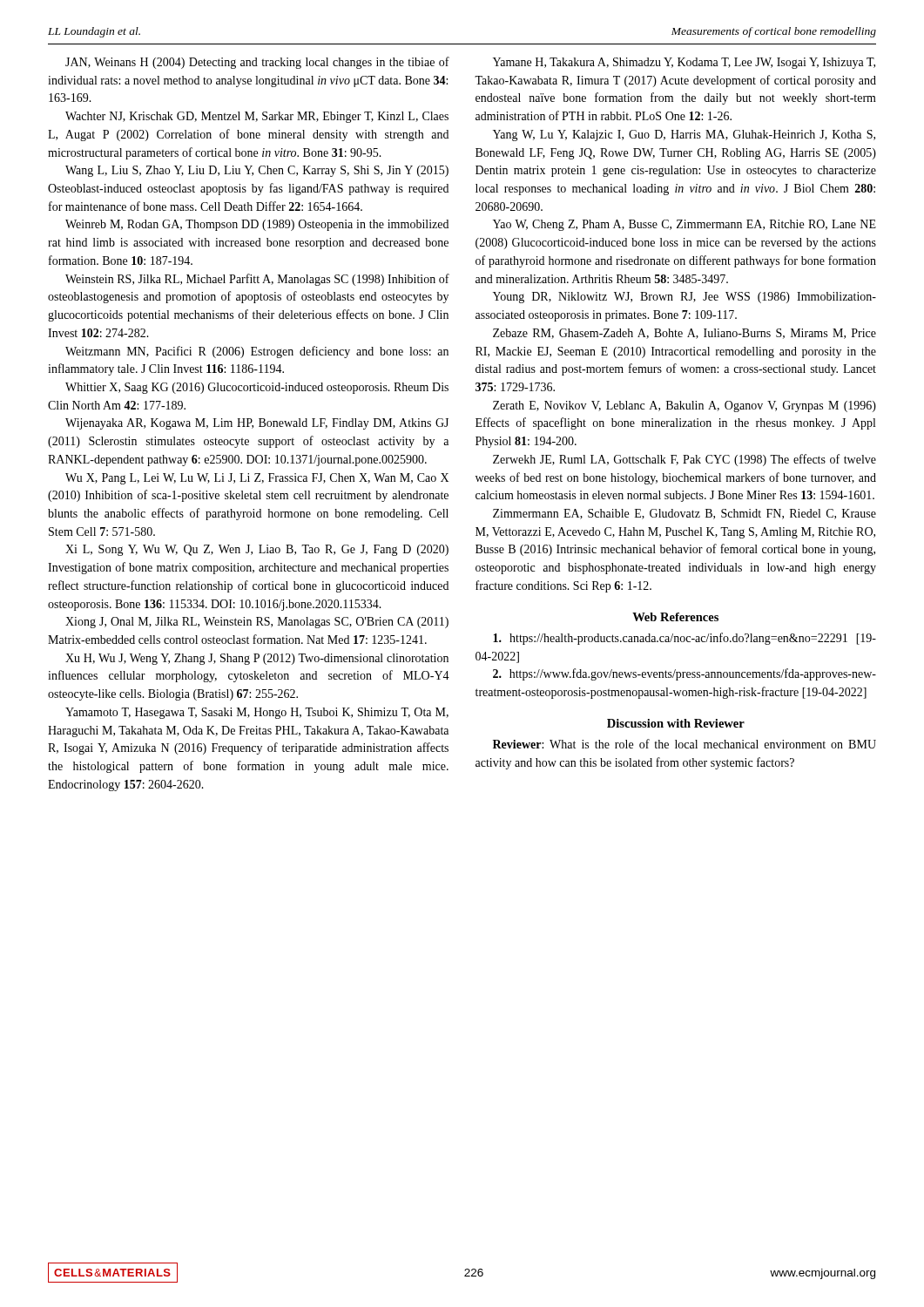
Task: Navigate to the region starting "Yamamoto T, Hasegawa T, Sasaki M, Hongo"
Action: [x=248, y=749]
